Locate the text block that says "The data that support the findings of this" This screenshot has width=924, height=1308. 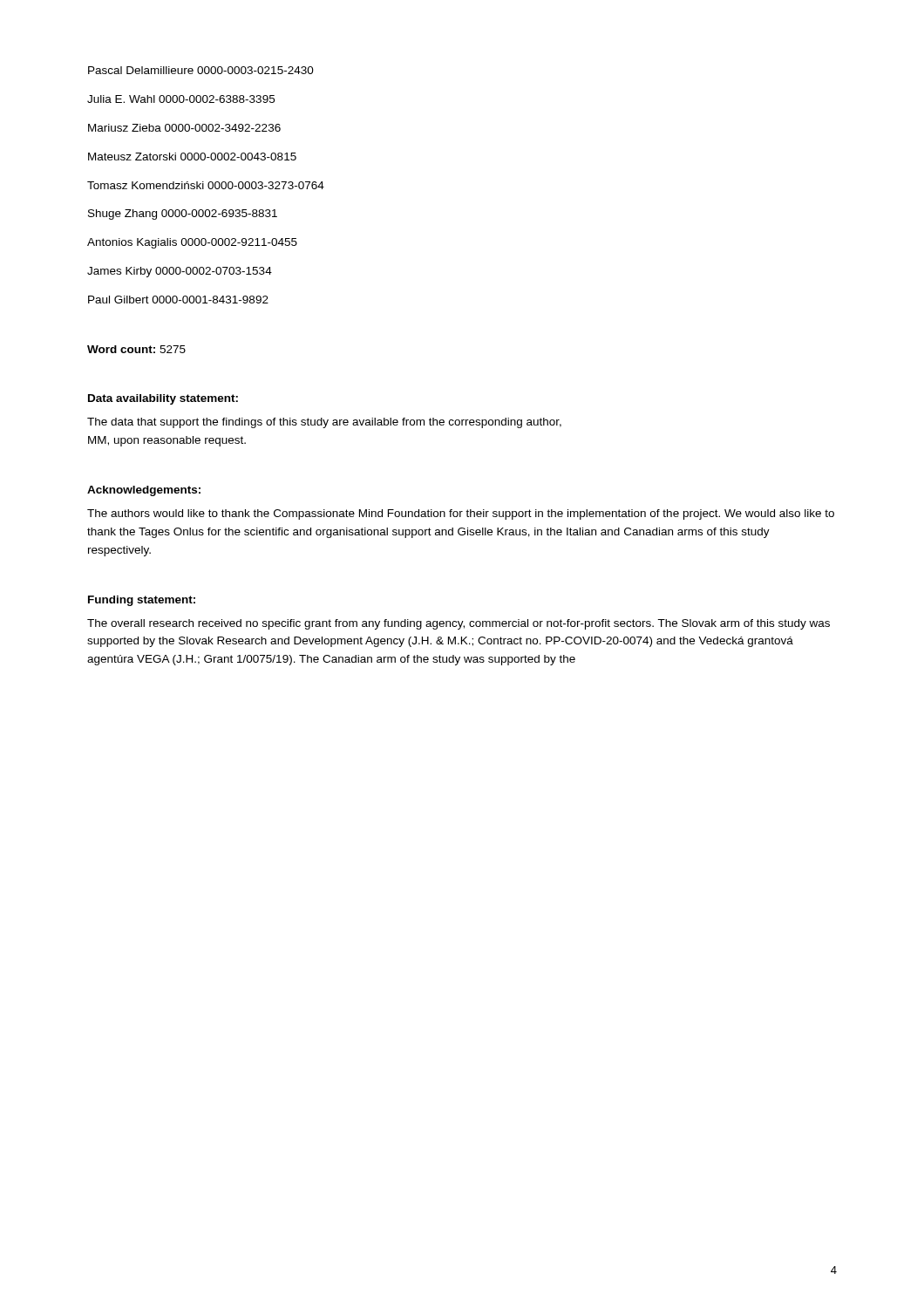[325, 431]
